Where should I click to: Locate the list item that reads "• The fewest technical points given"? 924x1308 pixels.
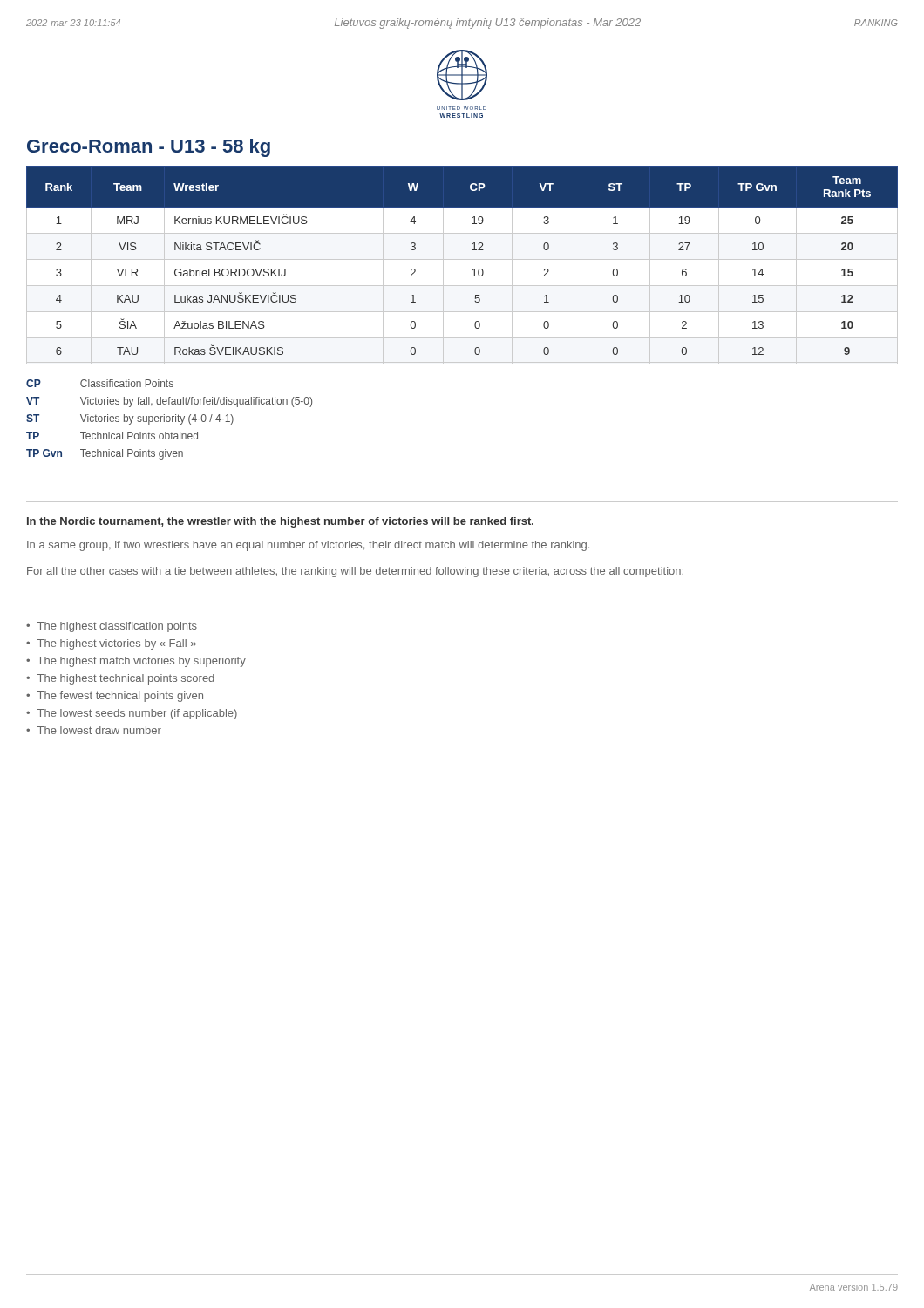[115, 695]
